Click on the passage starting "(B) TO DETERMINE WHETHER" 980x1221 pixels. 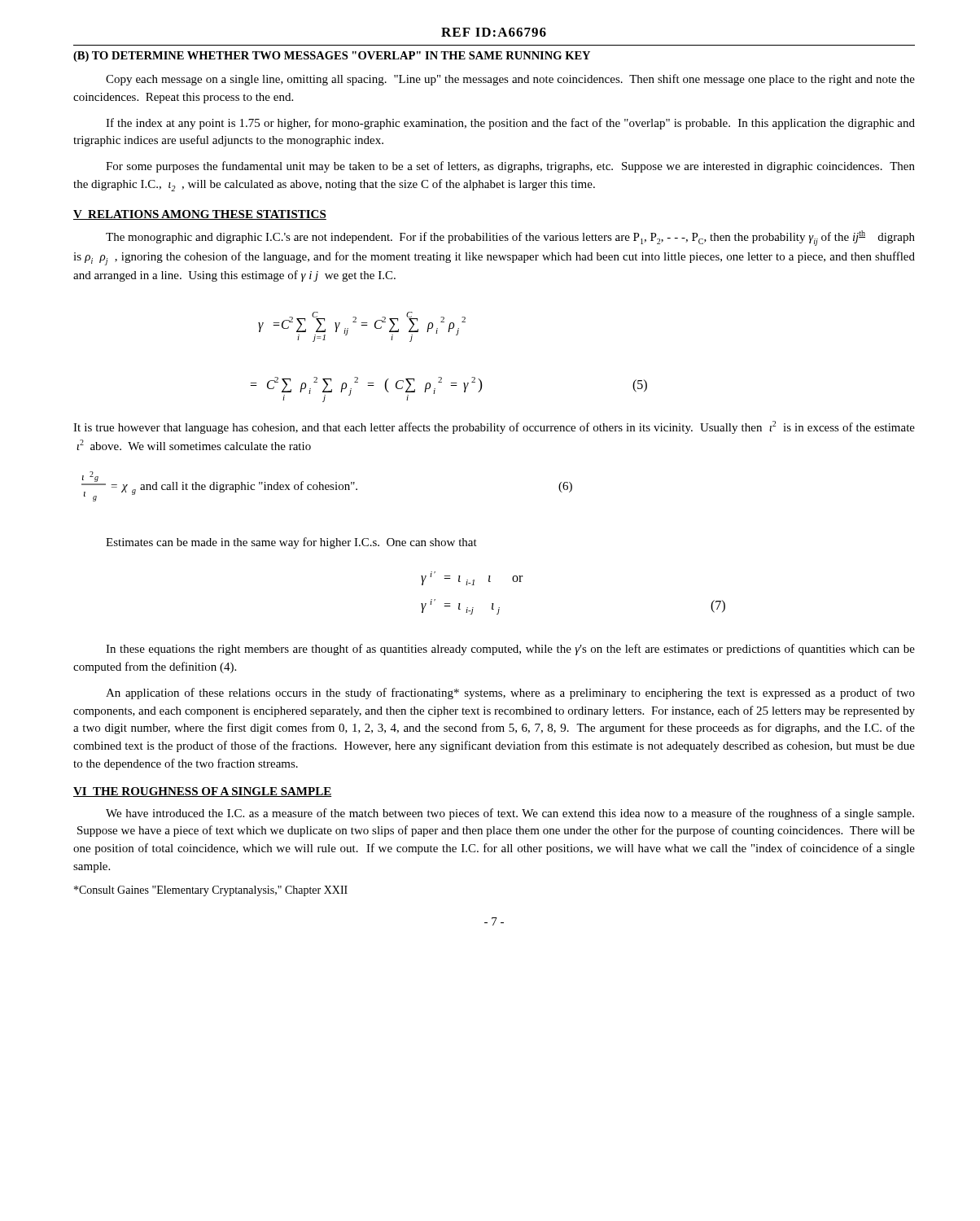pyautogui.click(x=332, y=55)
